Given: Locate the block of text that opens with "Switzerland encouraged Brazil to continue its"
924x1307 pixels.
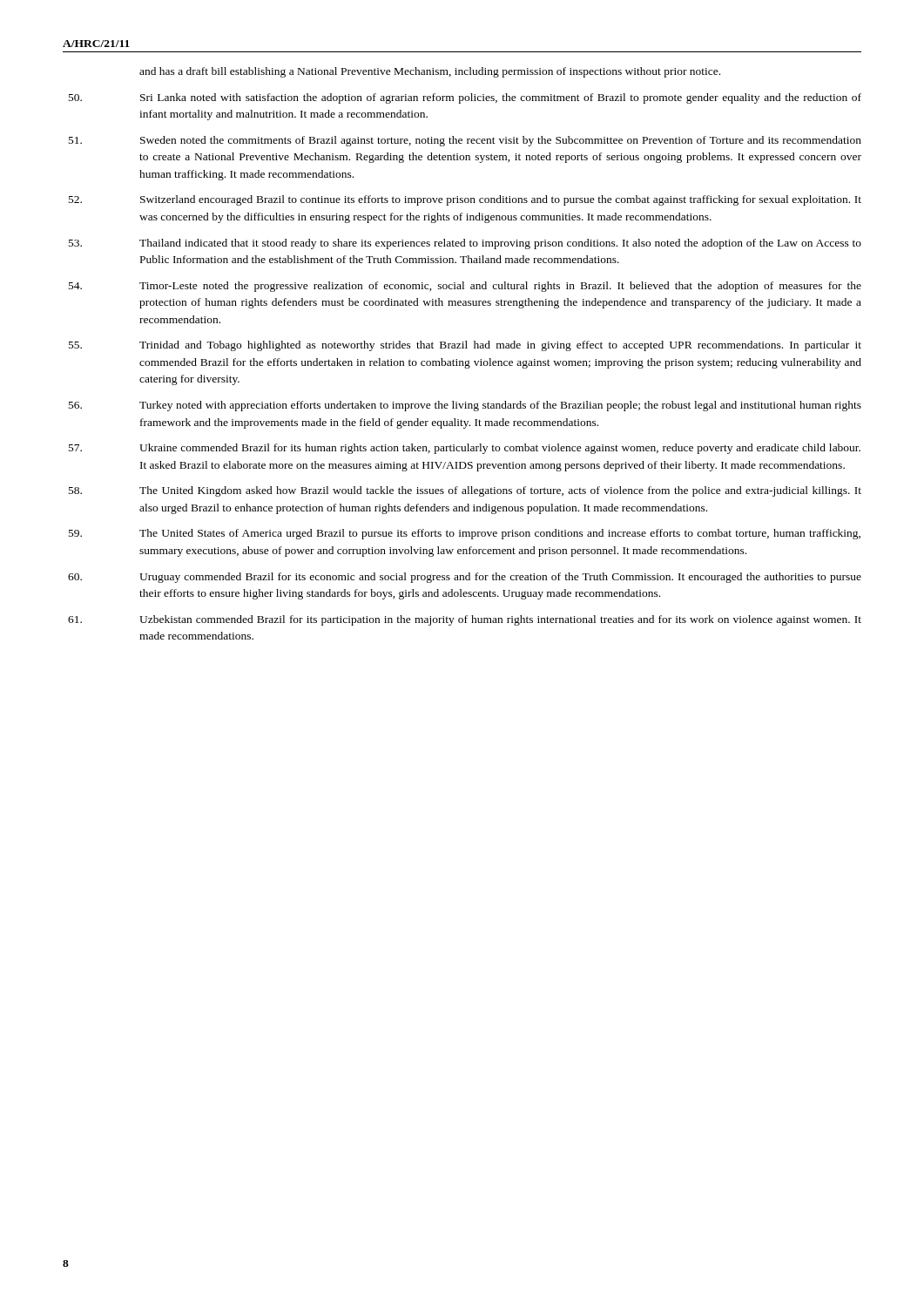Looking at the screenshot, I should [x=500, y=208].
